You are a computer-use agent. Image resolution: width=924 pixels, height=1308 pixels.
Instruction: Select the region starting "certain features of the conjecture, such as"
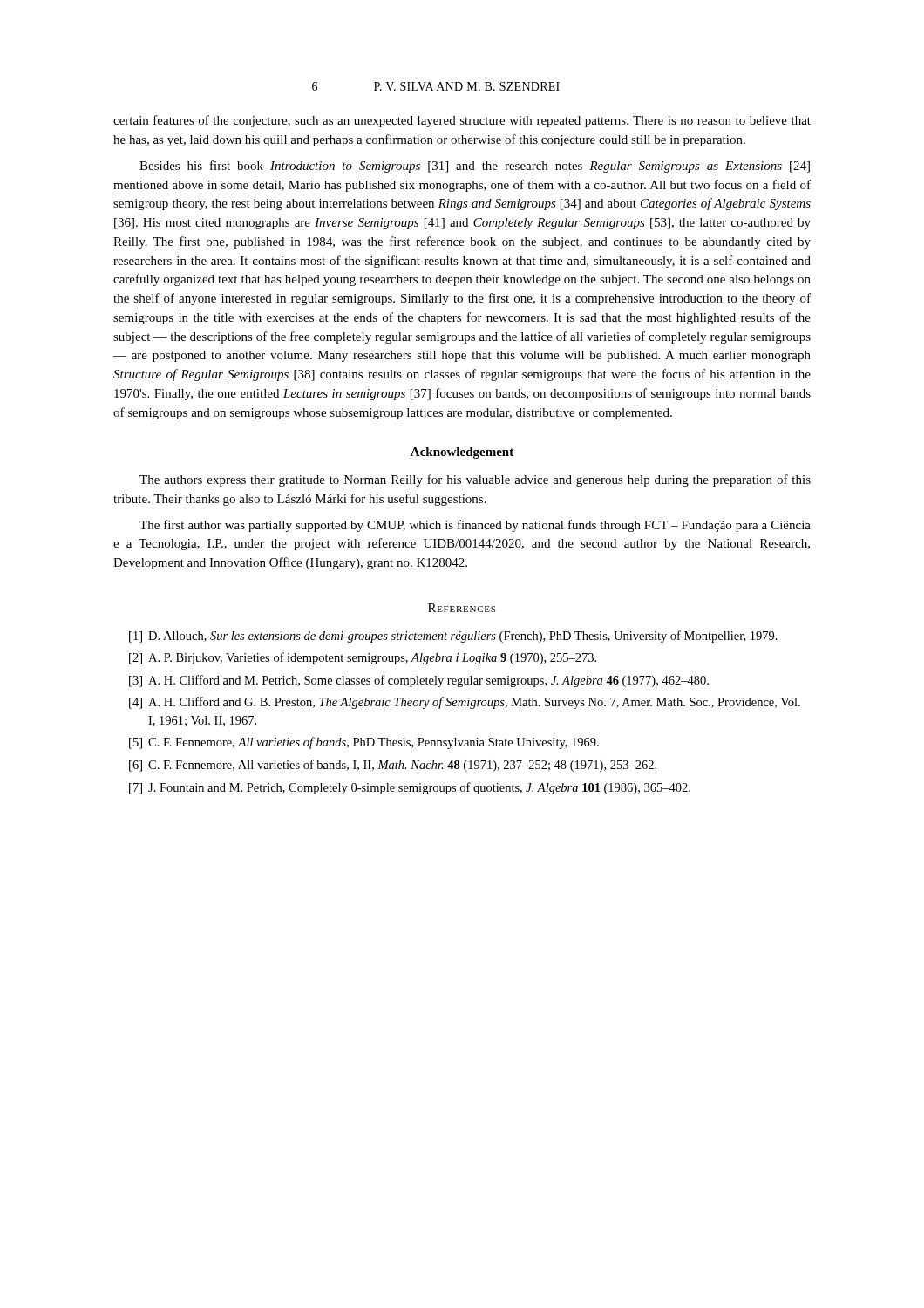click(x=462, y=131)
